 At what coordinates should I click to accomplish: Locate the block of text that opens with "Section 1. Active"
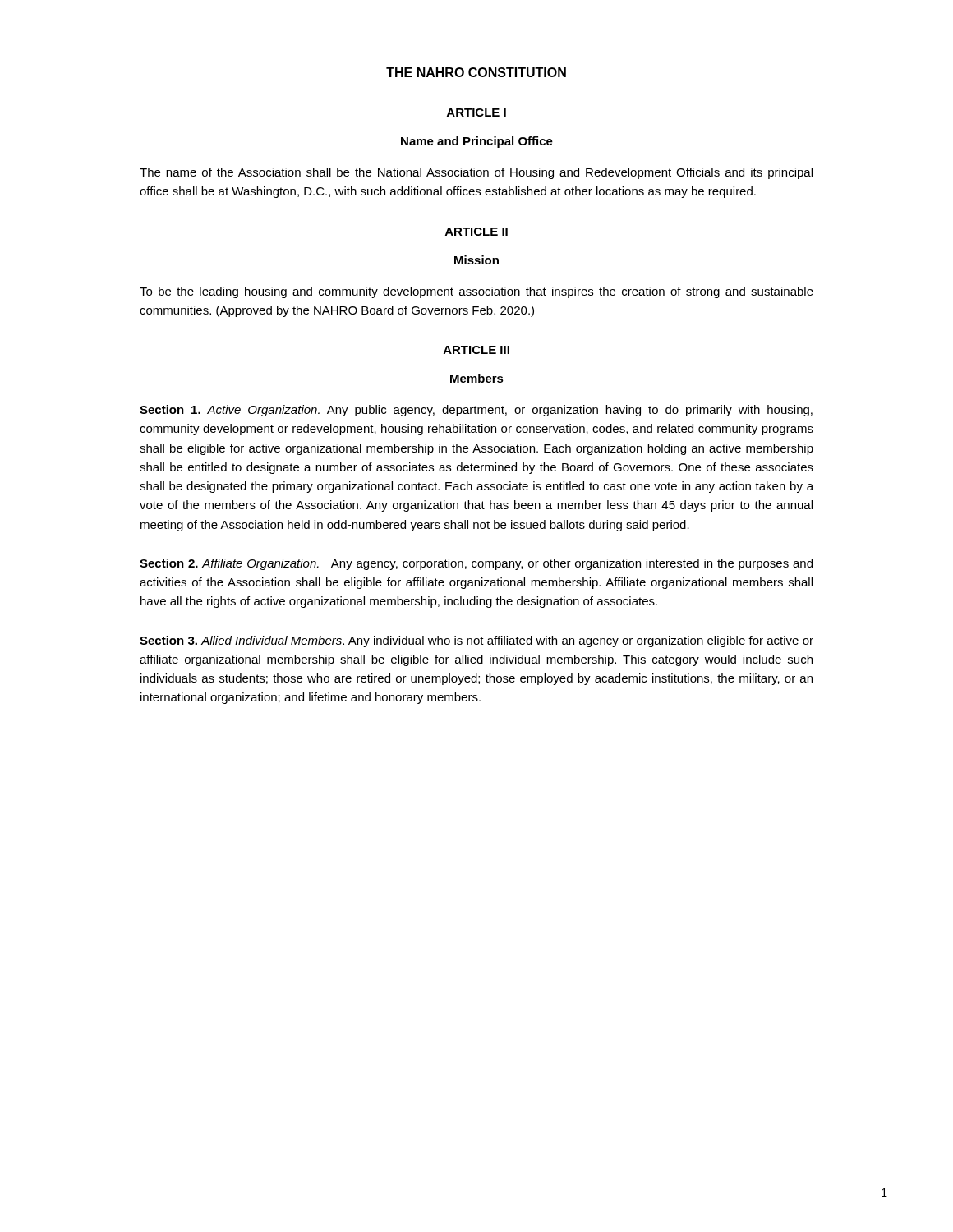pyautogui.click(x=476, y=467)
